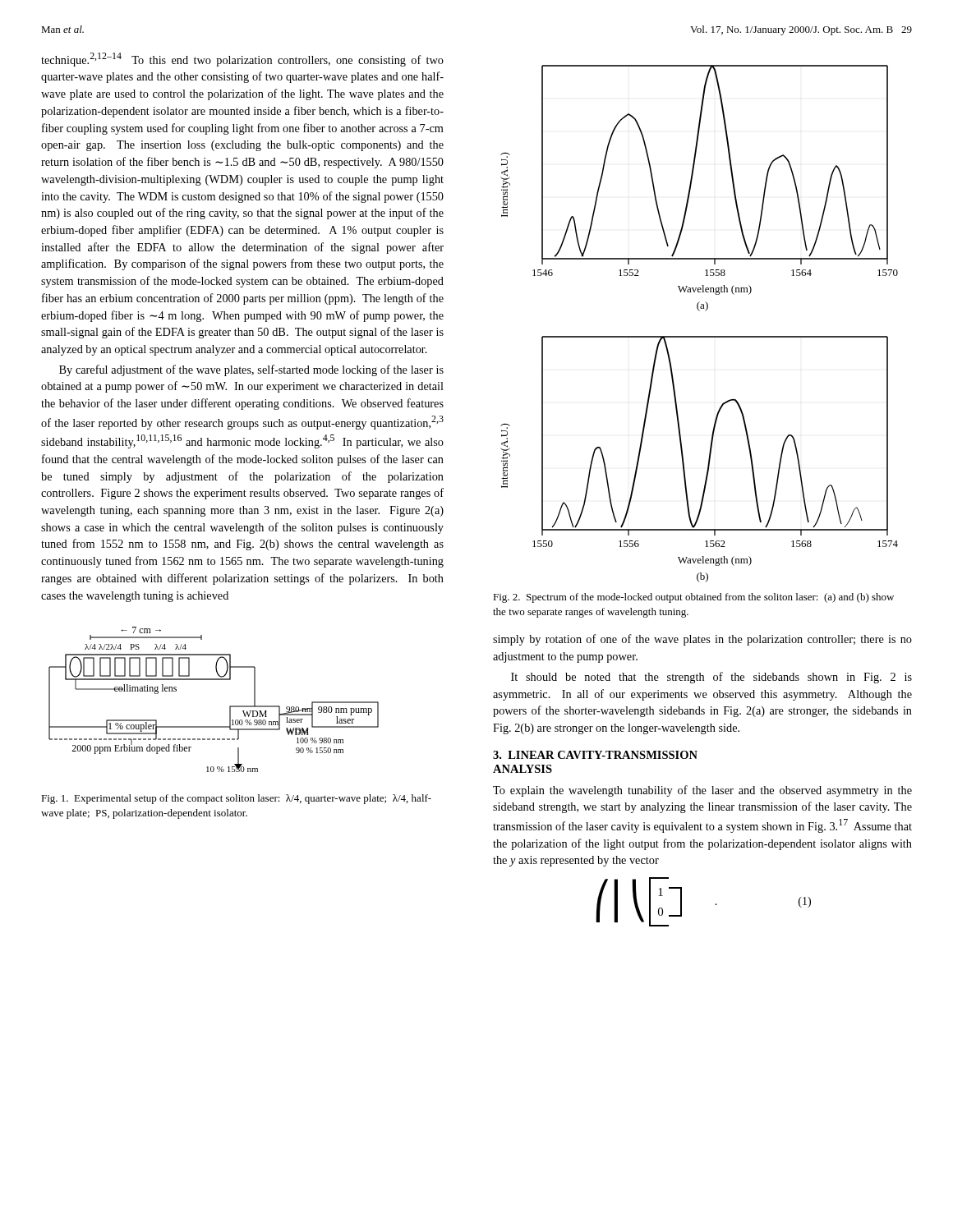This screenshot has width=953, height=1232.
Task: Click on the caption that says "Fig. 1. Experimental setup"
Action: [242, 806]
